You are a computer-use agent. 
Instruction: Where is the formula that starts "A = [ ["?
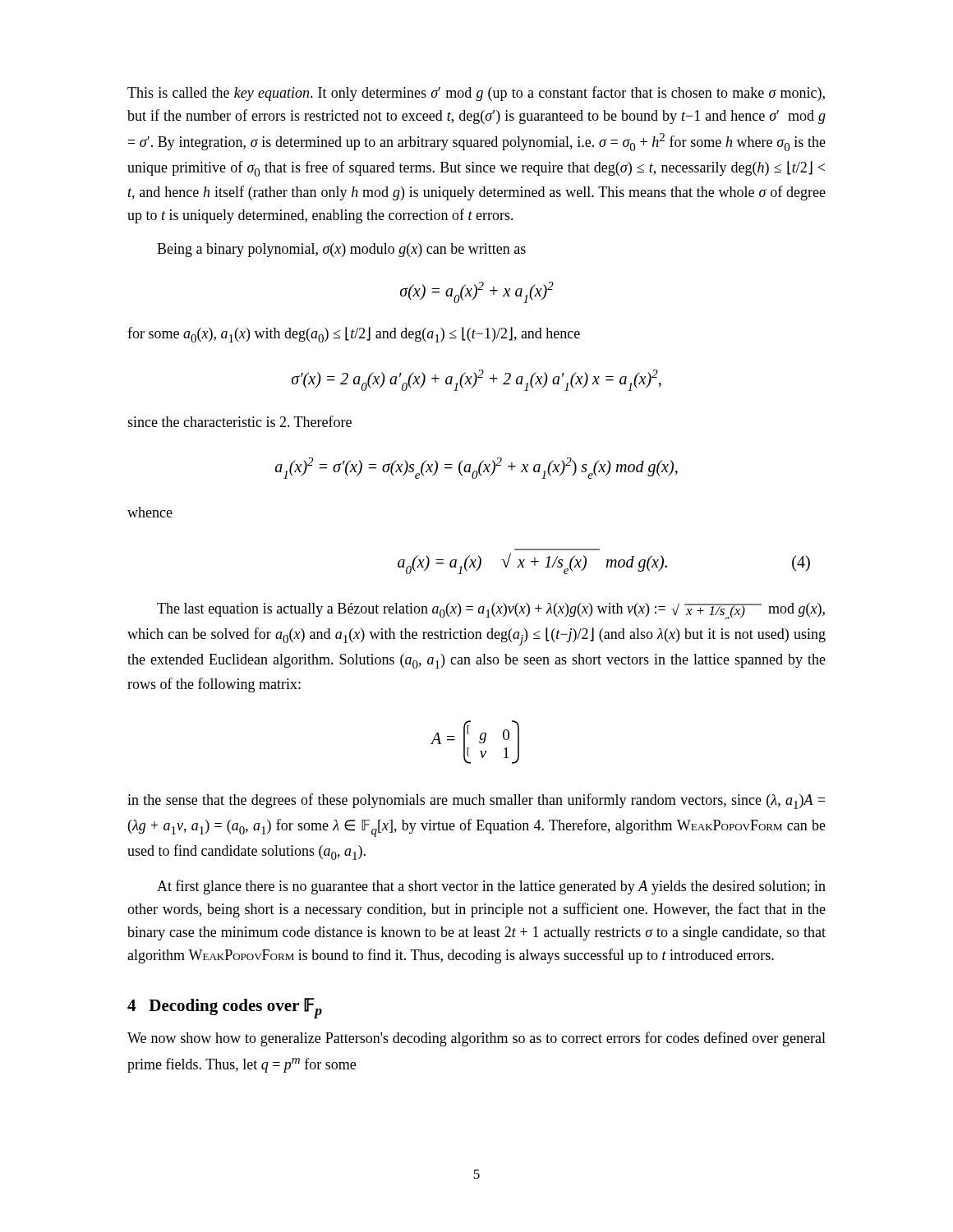pos(476,741)
